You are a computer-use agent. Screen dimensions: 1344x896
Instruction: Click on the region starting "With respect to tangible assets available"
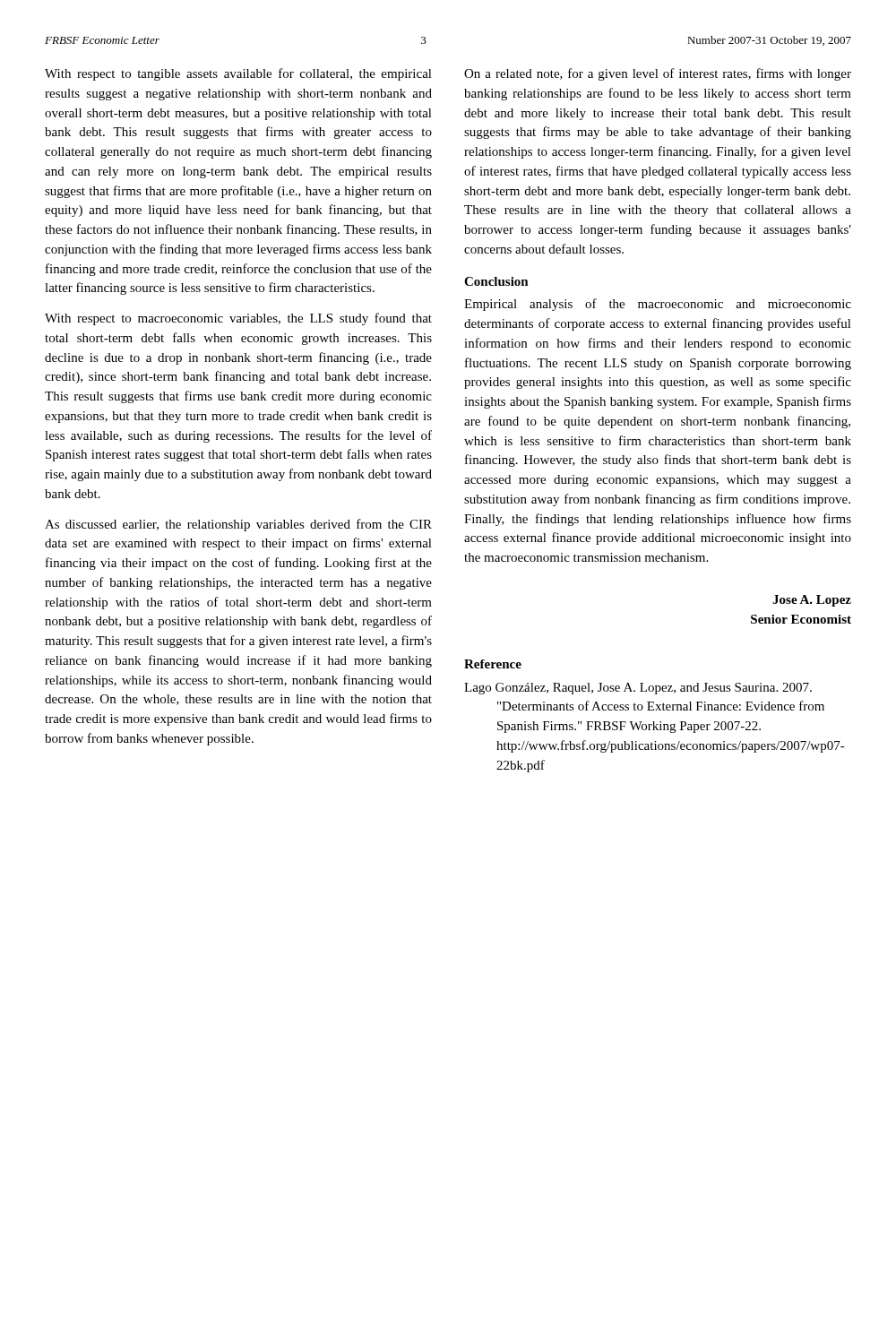point(238,181)
